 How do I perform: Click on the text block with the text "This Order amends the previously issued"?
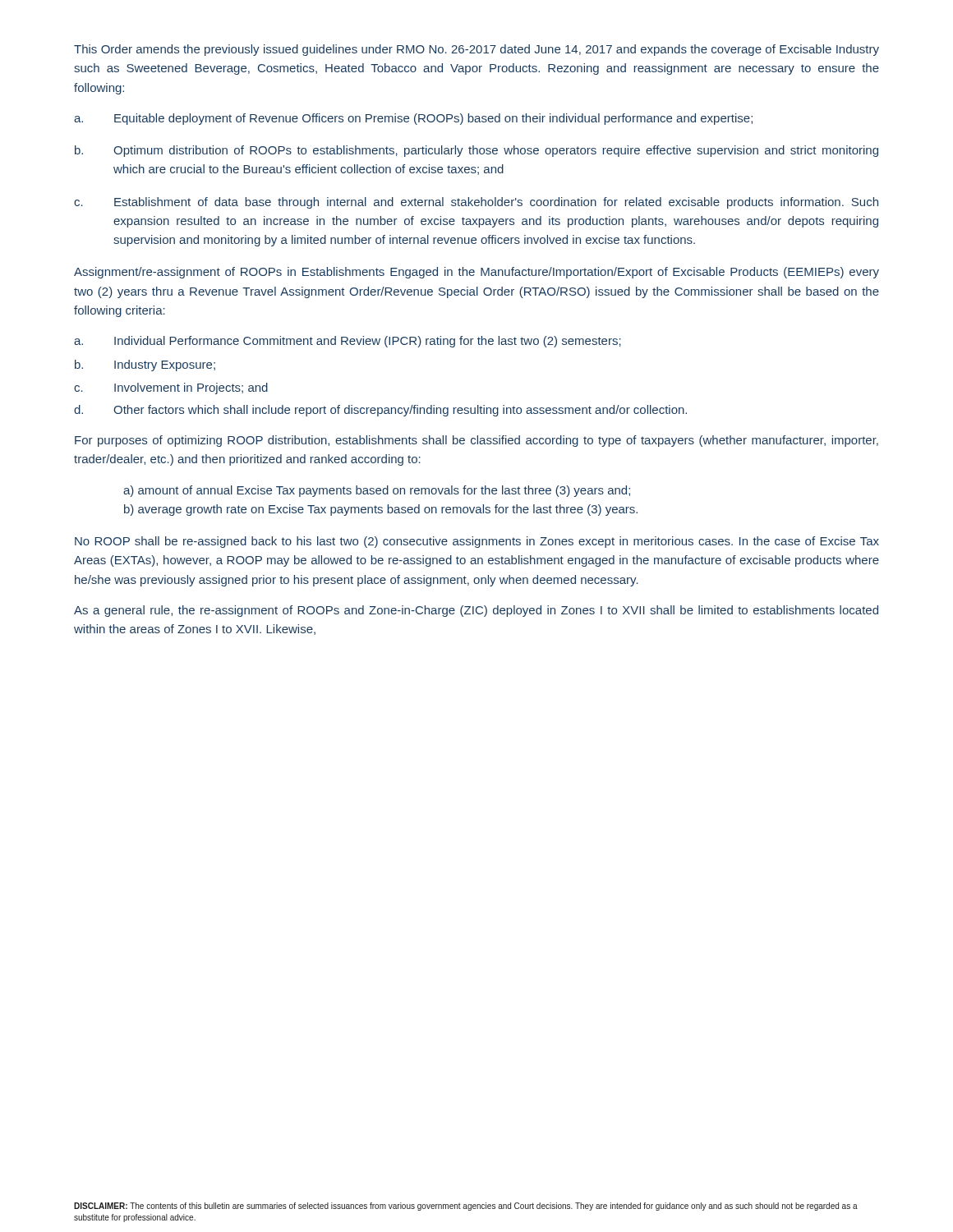[x=476, y=68]
